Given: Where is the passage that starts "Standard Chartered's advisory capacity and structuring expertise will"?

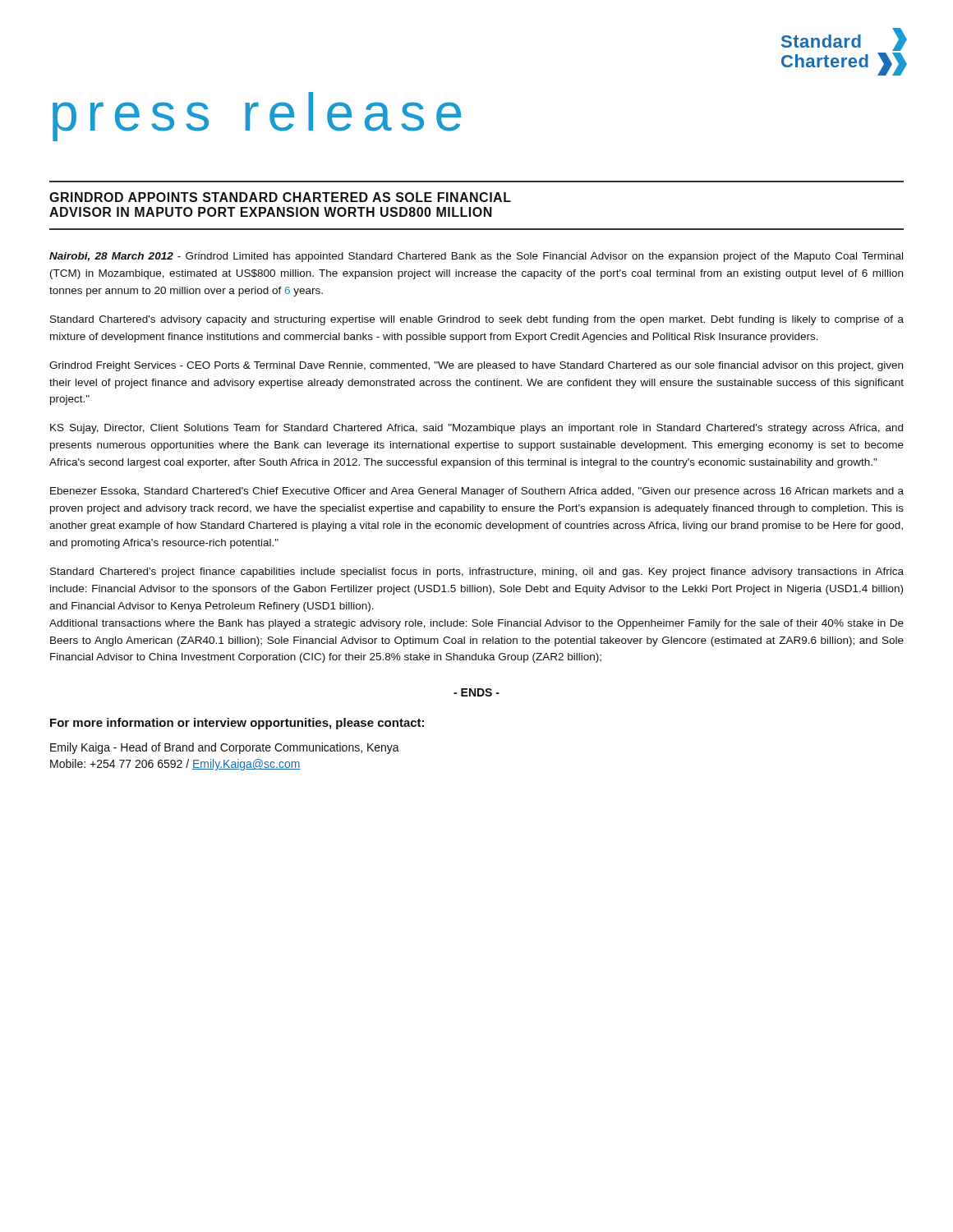Looking at the screenshot, I should 476,327.
